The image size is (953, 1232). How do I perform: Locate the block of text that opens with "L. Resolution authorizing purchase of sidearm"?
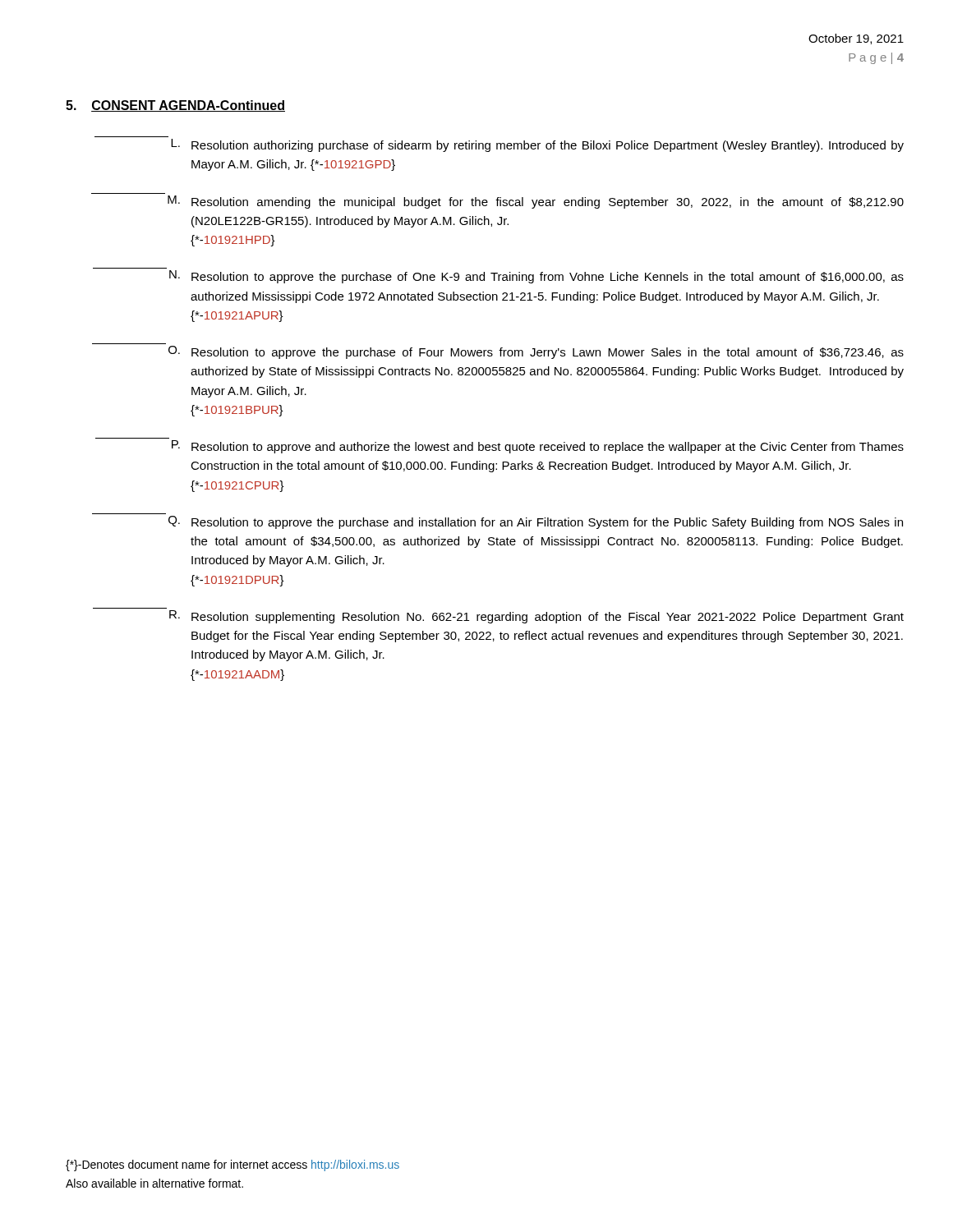click(x=485, y=155)
